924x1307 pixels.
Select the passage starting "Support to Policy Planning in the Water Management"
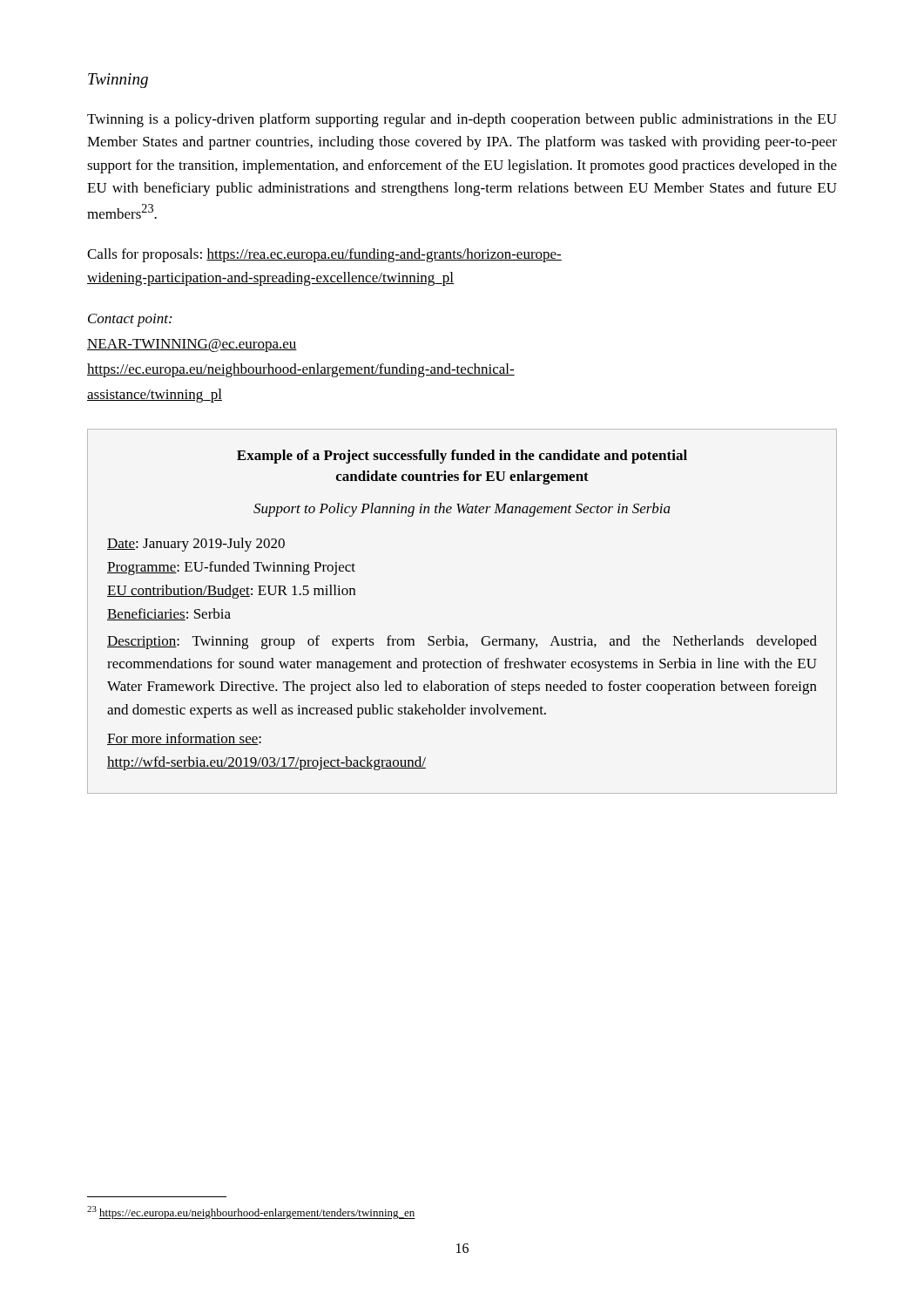462,509
